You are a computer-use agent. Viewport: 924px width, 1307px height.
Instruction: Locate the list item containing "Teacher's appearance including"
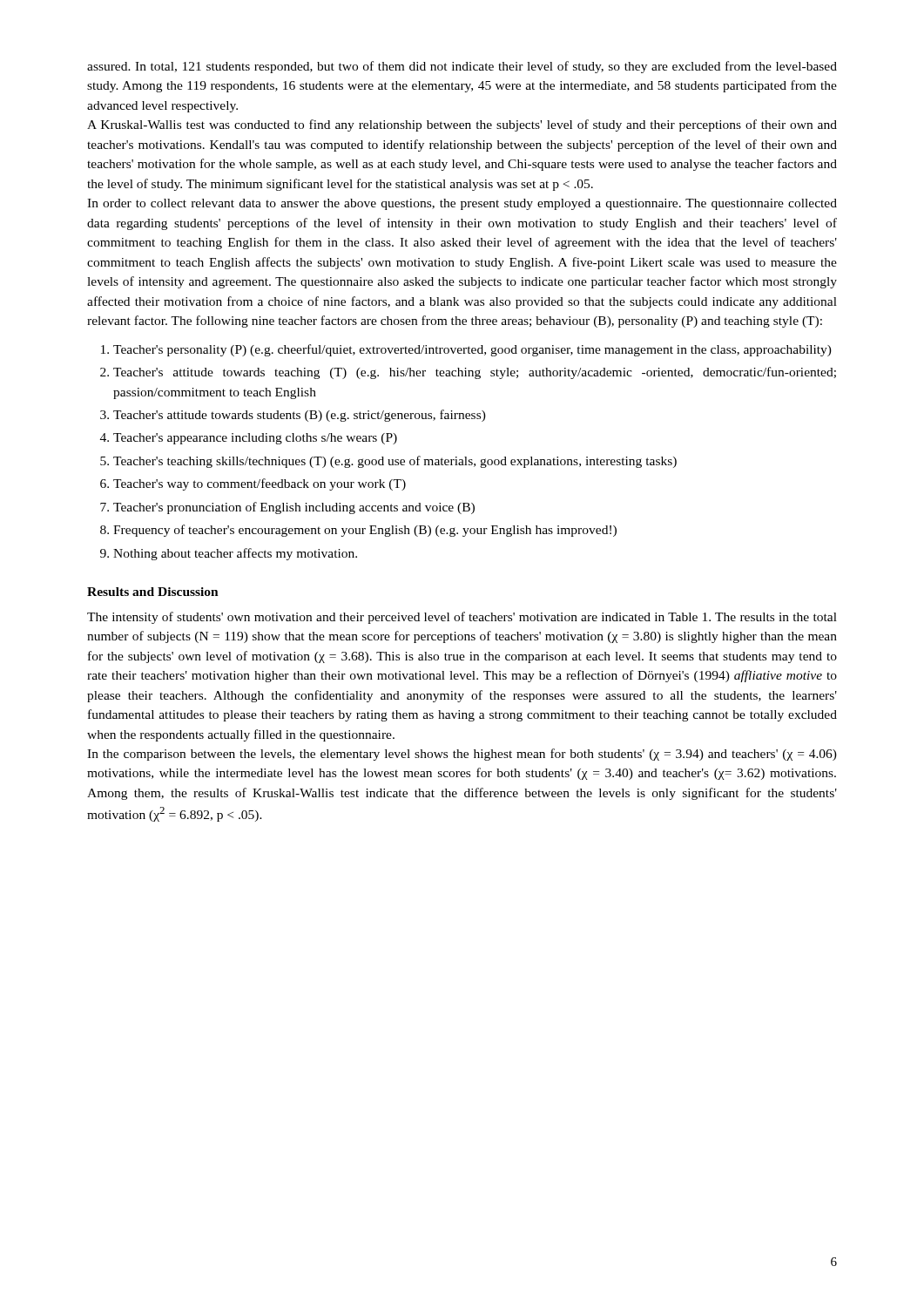click(255, 437)
